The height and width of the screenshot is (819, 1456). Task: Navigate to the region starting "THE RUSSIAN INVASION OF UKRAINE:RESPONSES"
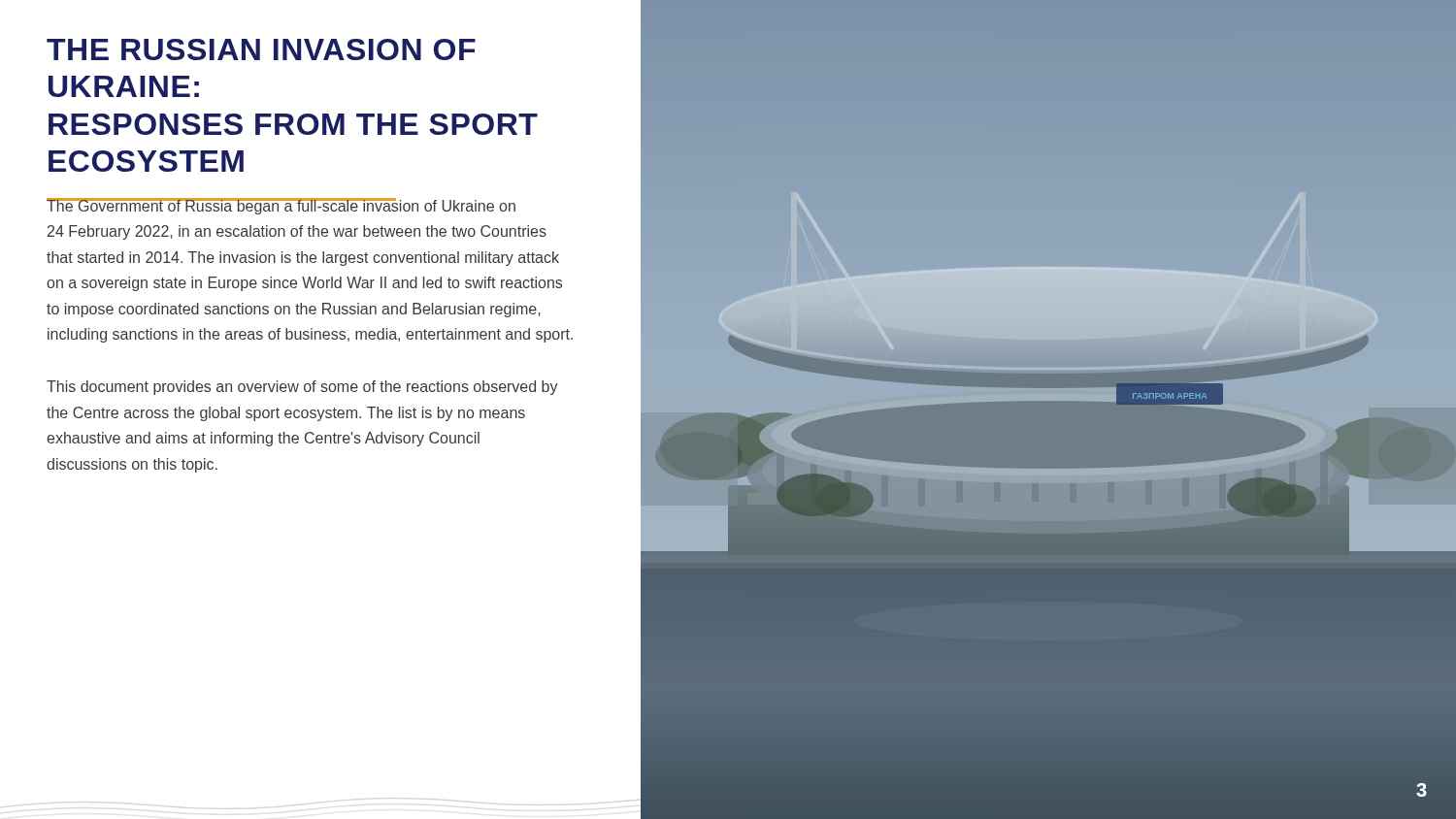coord(328,116)
